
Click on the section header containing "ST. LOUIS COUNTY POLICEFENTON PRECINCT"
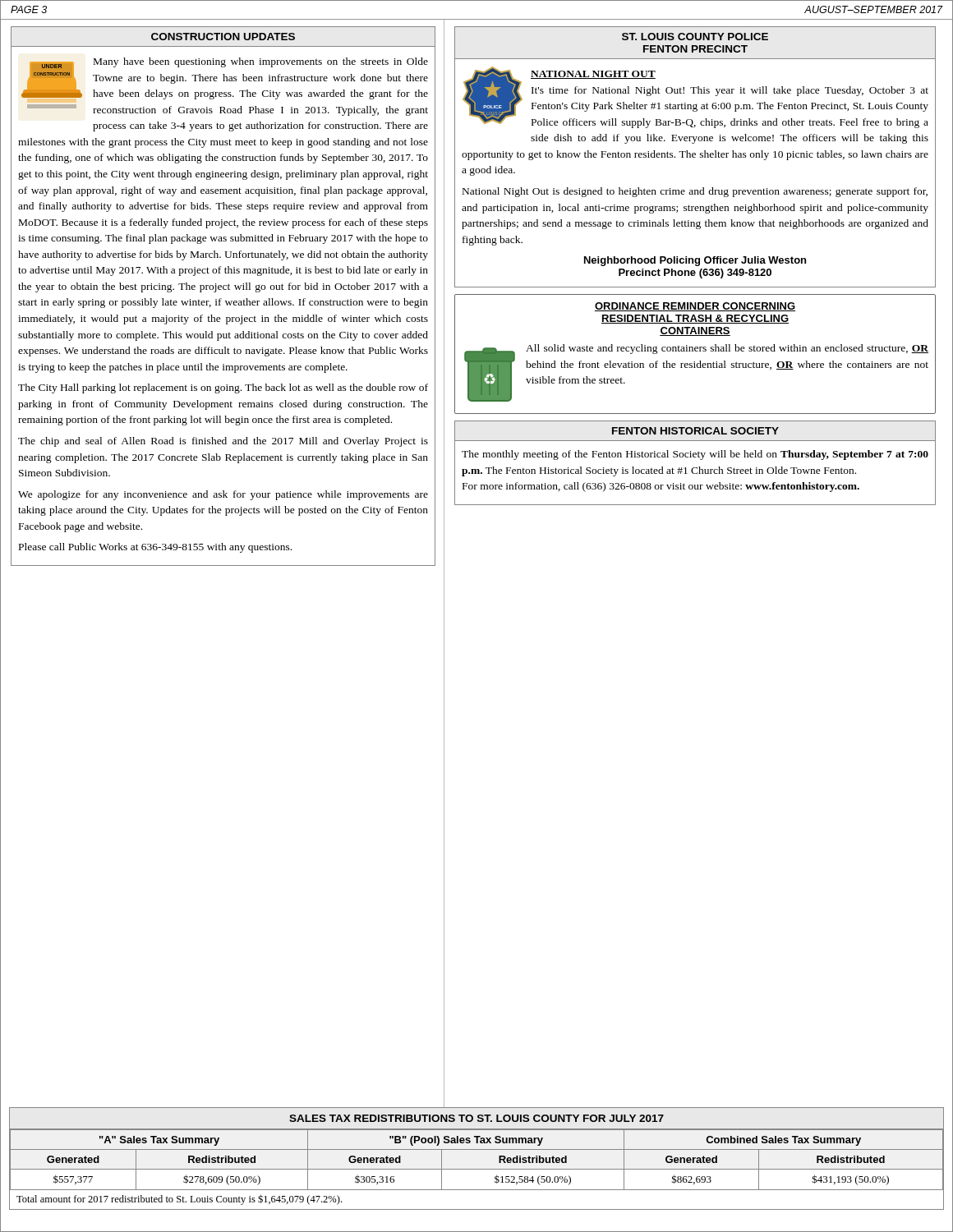(x=695, y=43)
